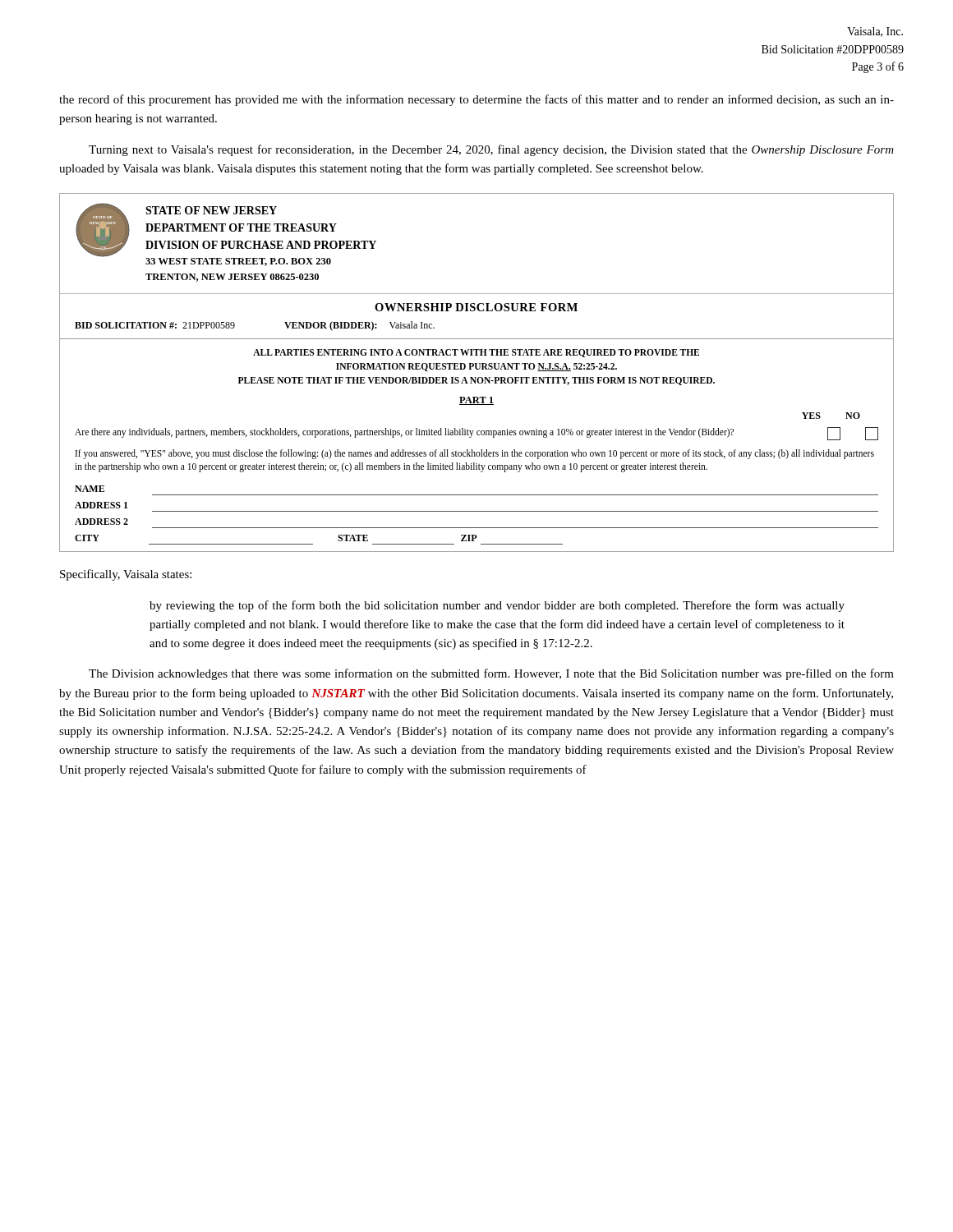Find the passage starting "by reviewing the top of"

coord(497,625)
